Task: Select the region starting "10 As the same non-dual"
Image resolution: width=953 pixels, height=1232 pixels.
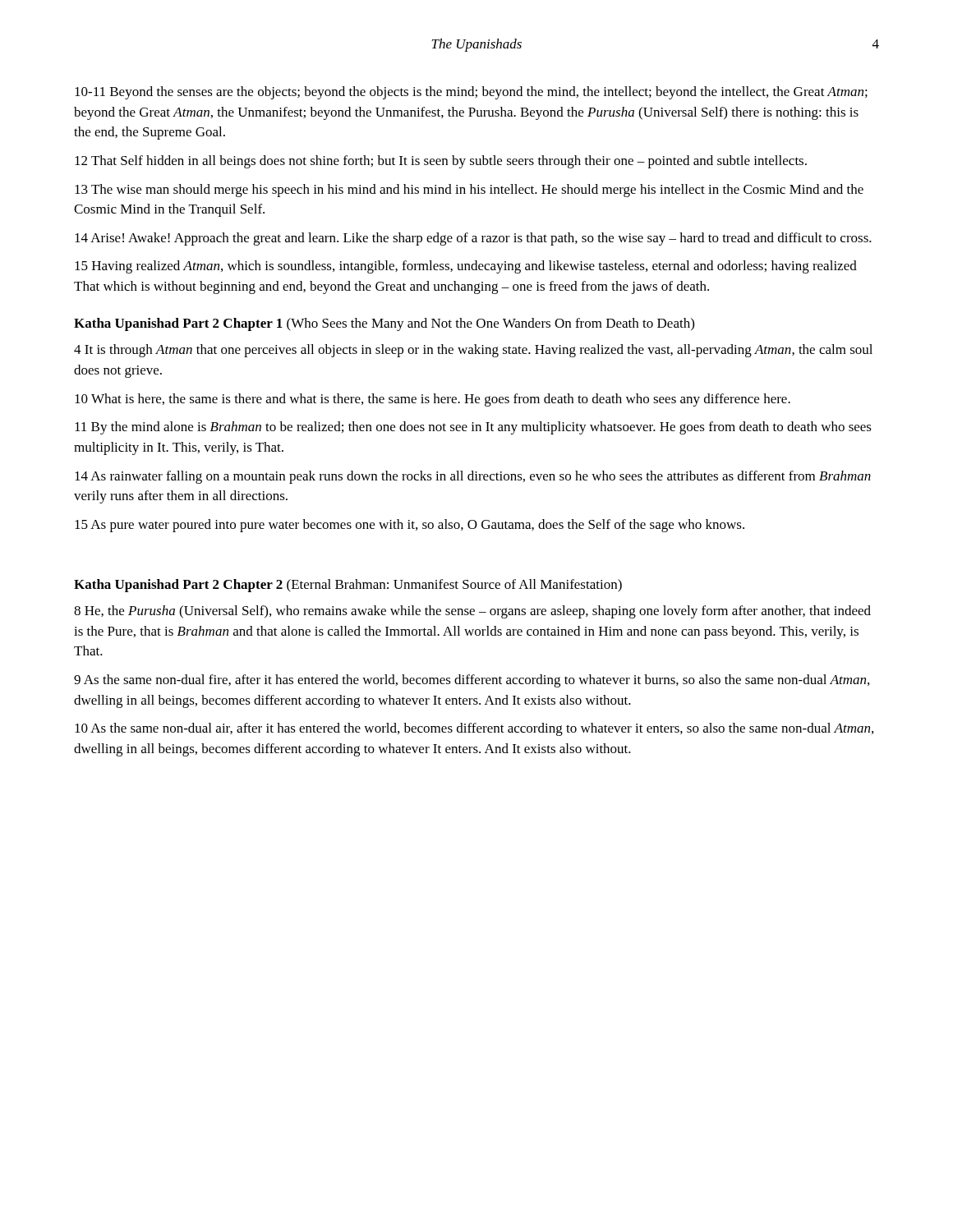Action: pyautogui.click(x=474, y=739)
